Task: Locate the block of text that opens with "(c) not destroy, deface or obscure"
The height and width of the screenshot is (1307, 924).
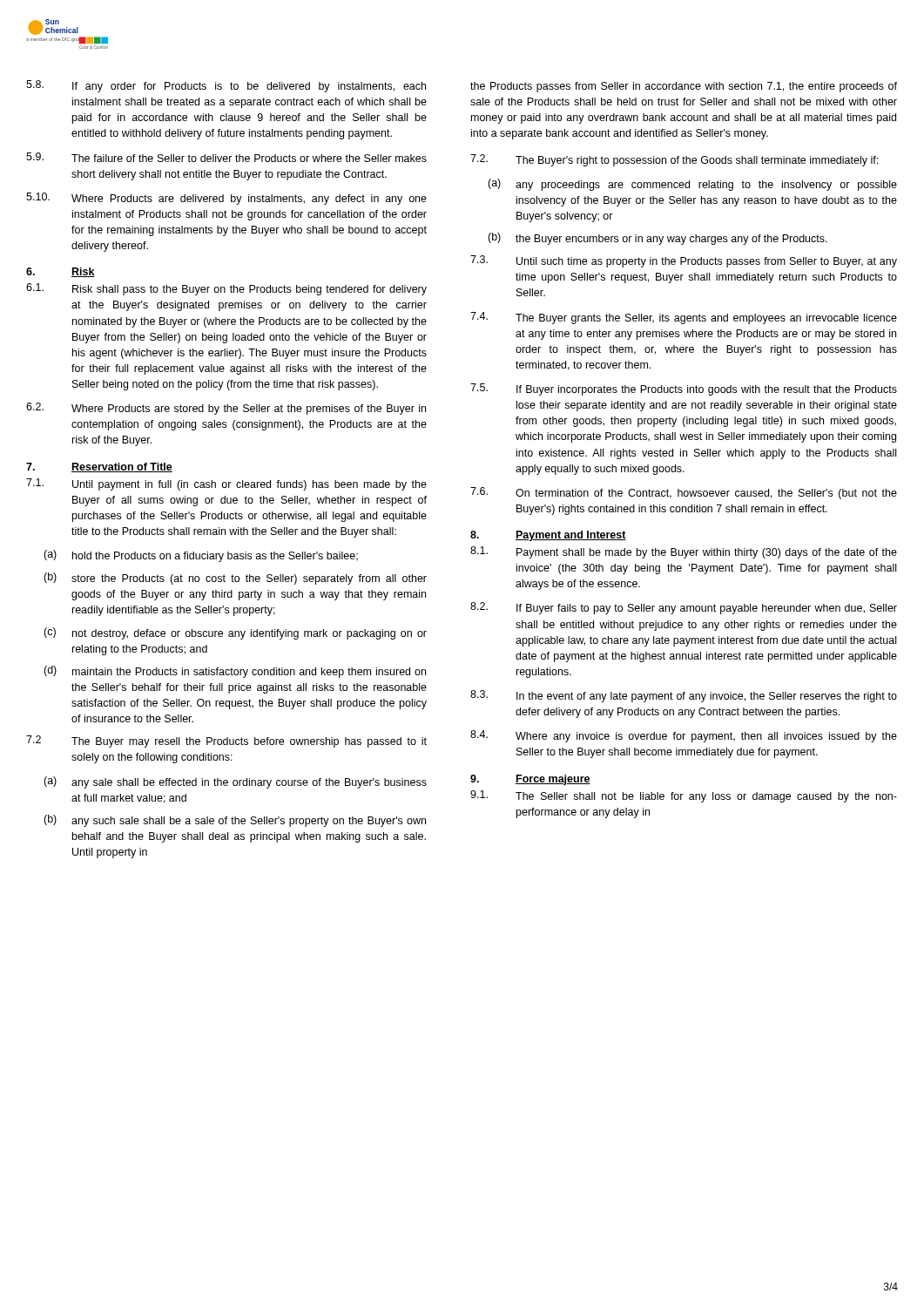Action: (x=235, y=641)
